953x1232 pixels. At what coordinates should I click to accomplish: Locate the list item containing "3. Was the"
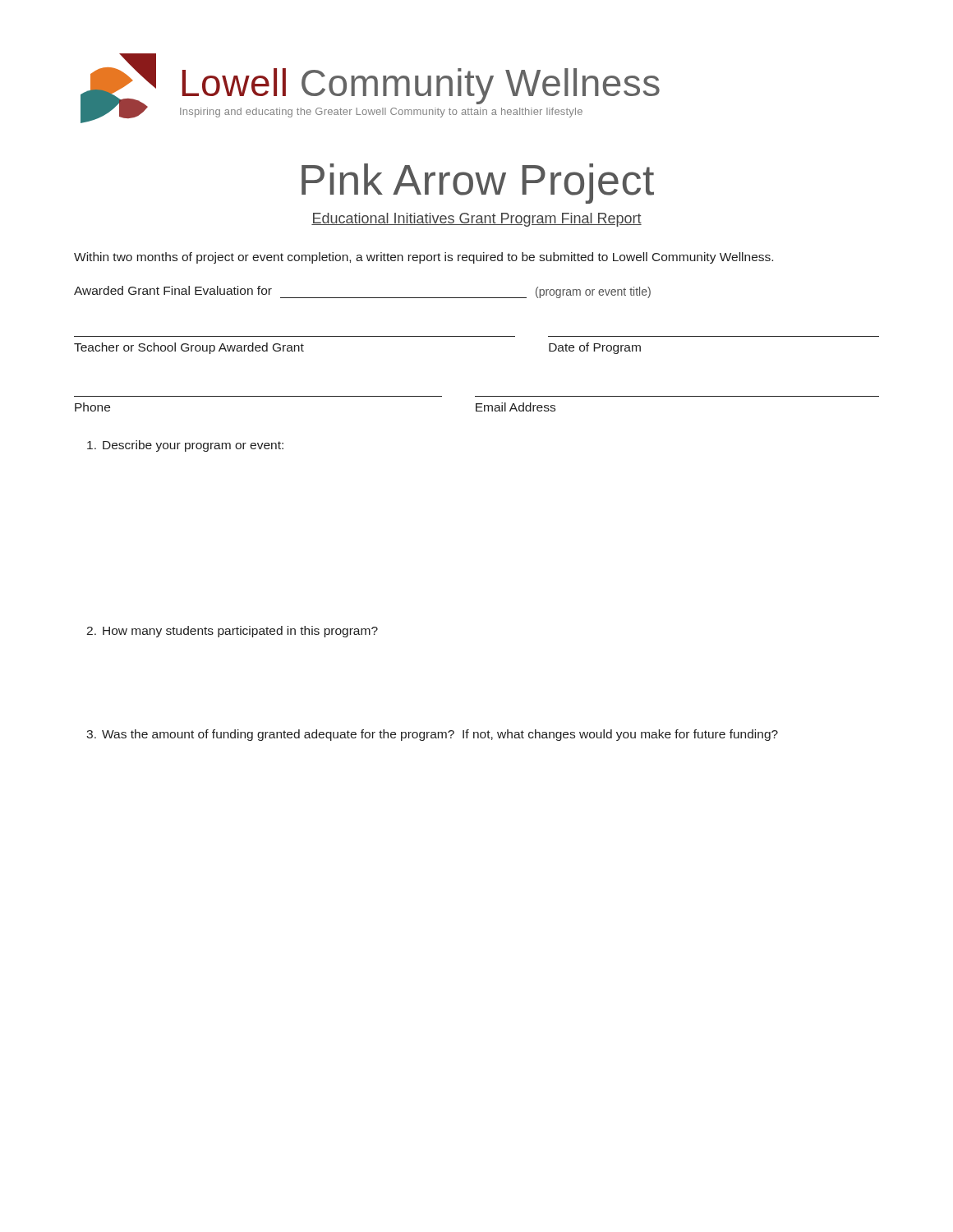(476, 734)
